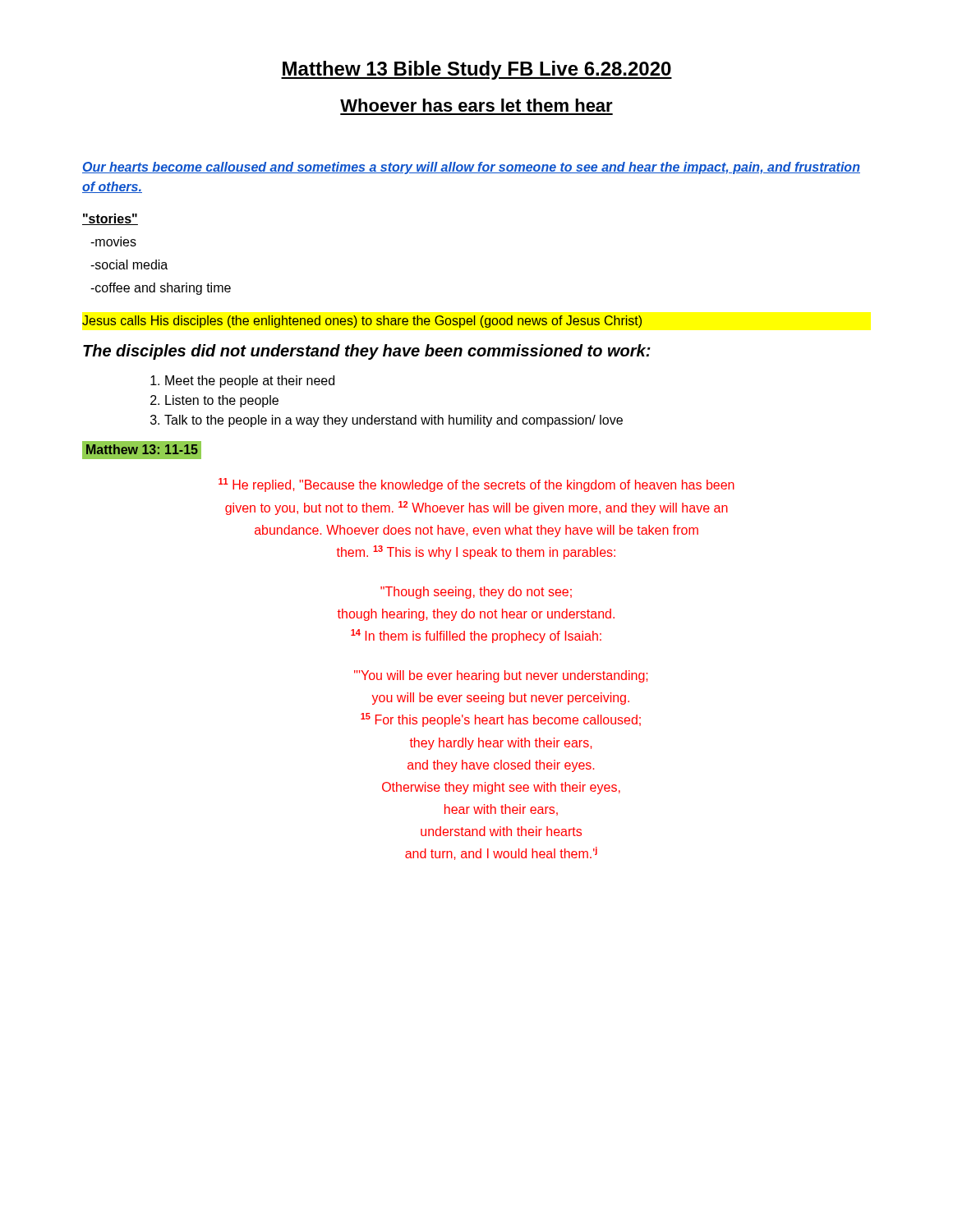
Task: Select the text block containing "11 He replied,"
Action: (x=476, y=670)
